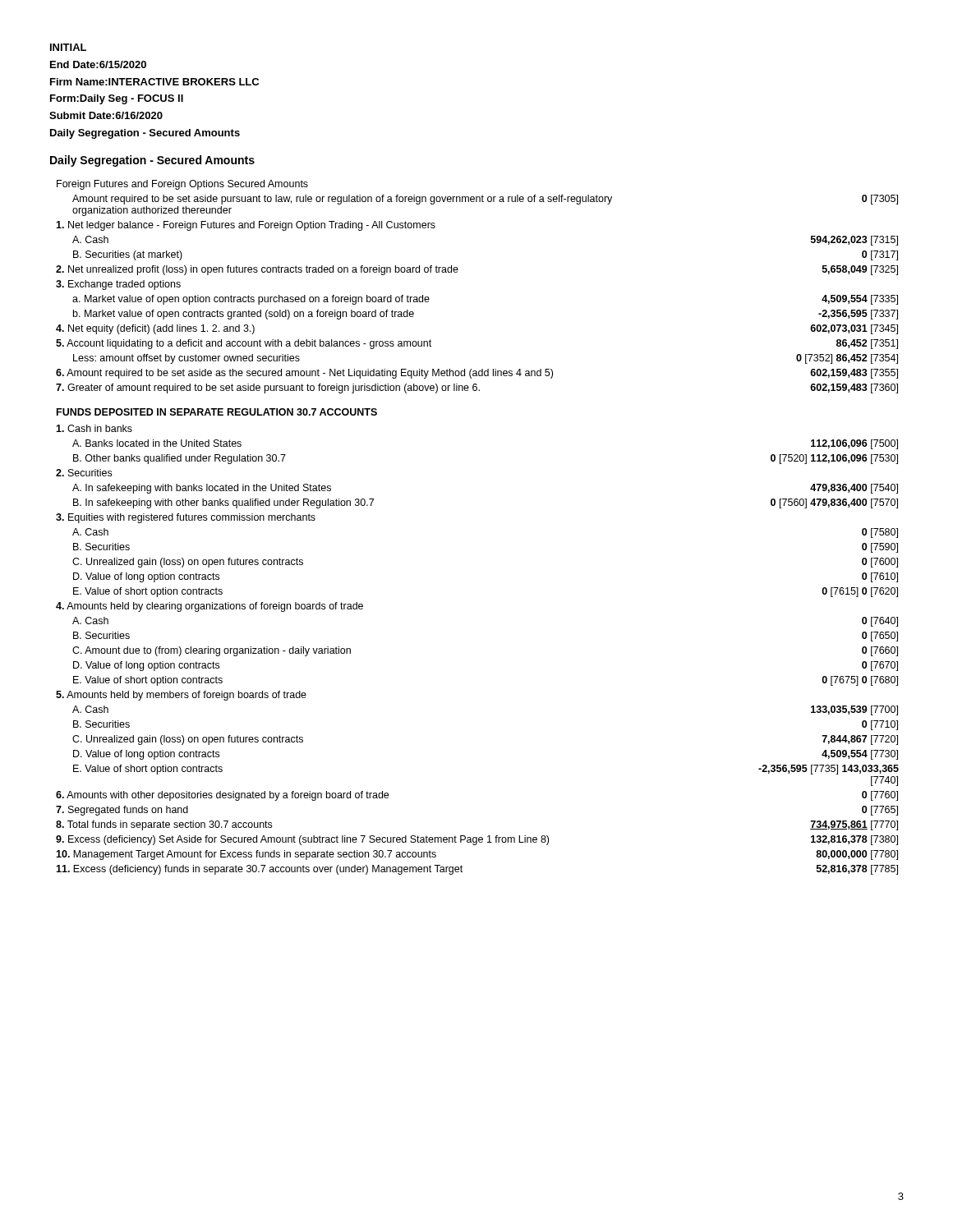953x1232 pixels.
Task: Click on the table containing "0 [7660]"
Action: point(476,526)
